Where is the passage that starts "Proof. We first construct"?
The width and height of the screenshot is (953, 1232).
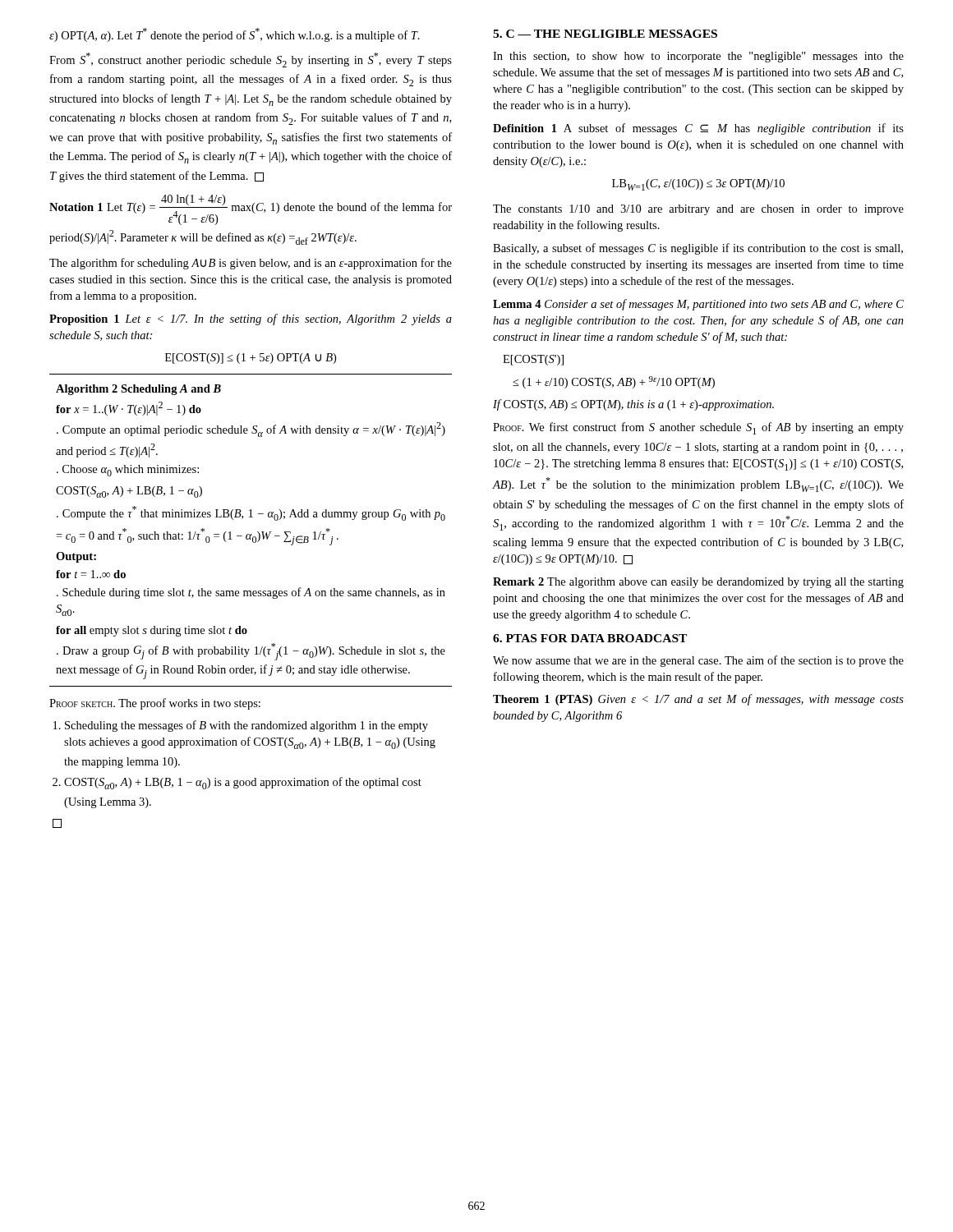point(698,493)
